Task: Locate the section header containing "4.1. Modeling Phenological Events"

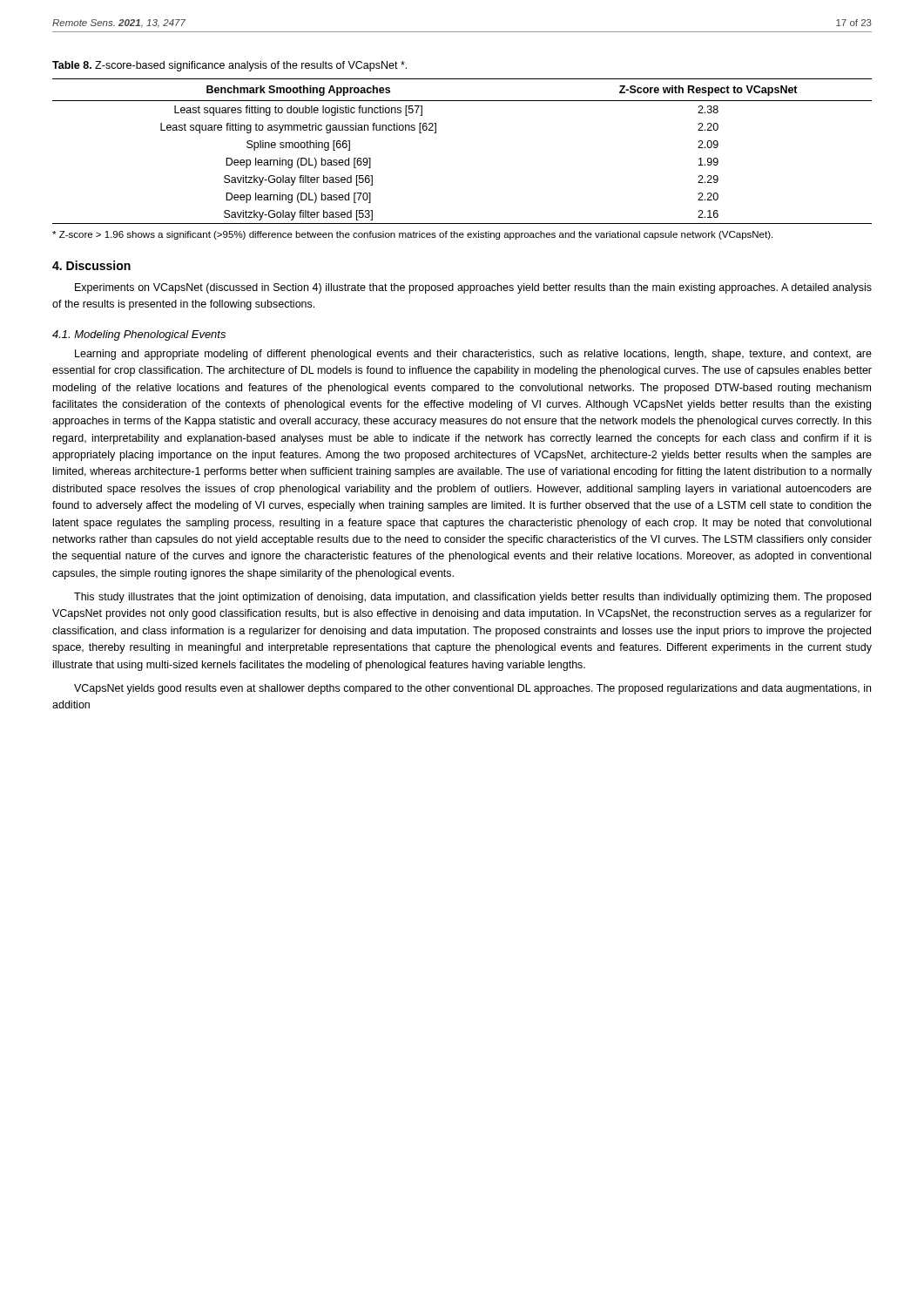Action: (139, 334)
